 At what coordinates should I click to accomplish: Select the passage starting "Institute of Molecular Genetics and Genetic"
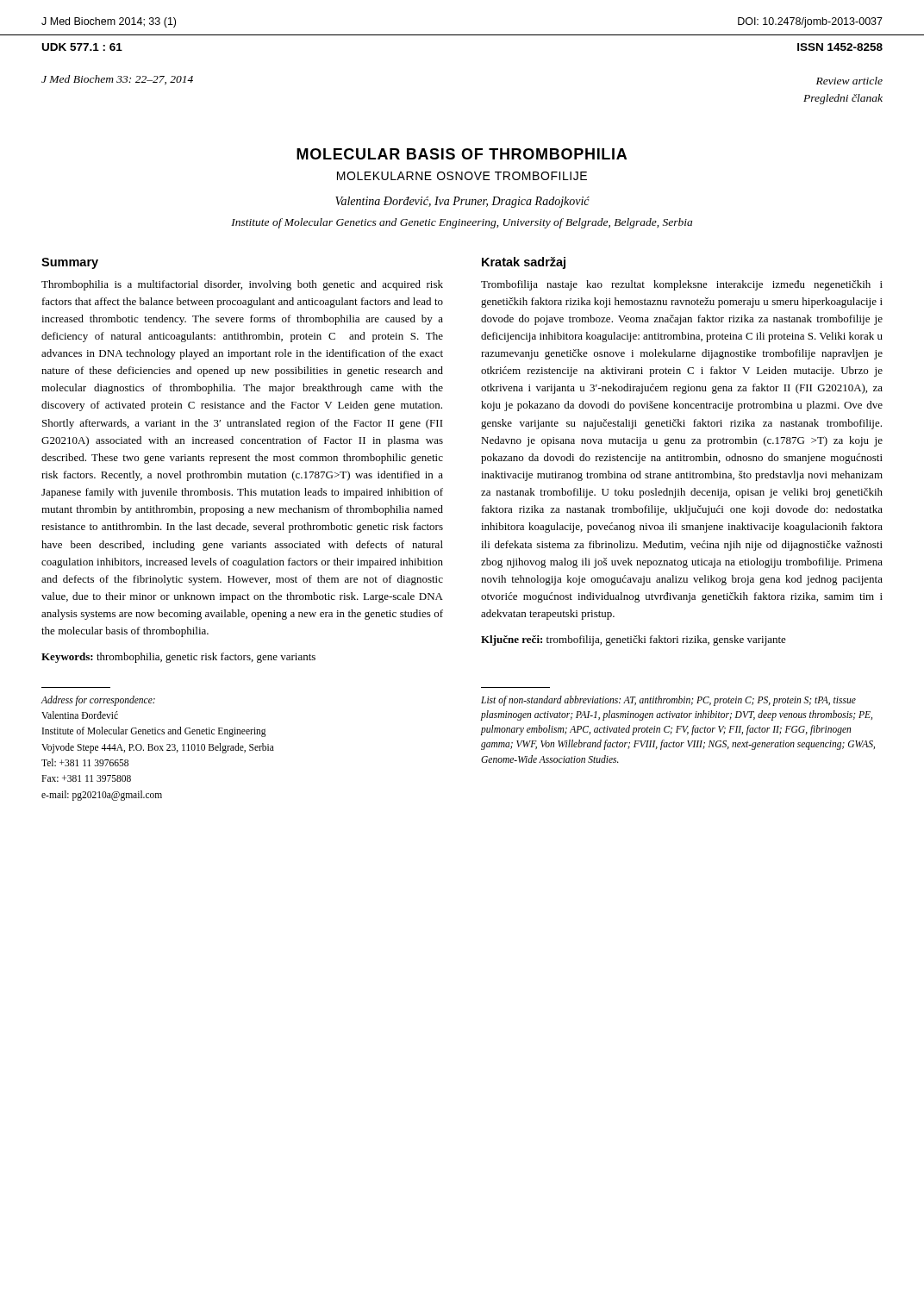462,221
